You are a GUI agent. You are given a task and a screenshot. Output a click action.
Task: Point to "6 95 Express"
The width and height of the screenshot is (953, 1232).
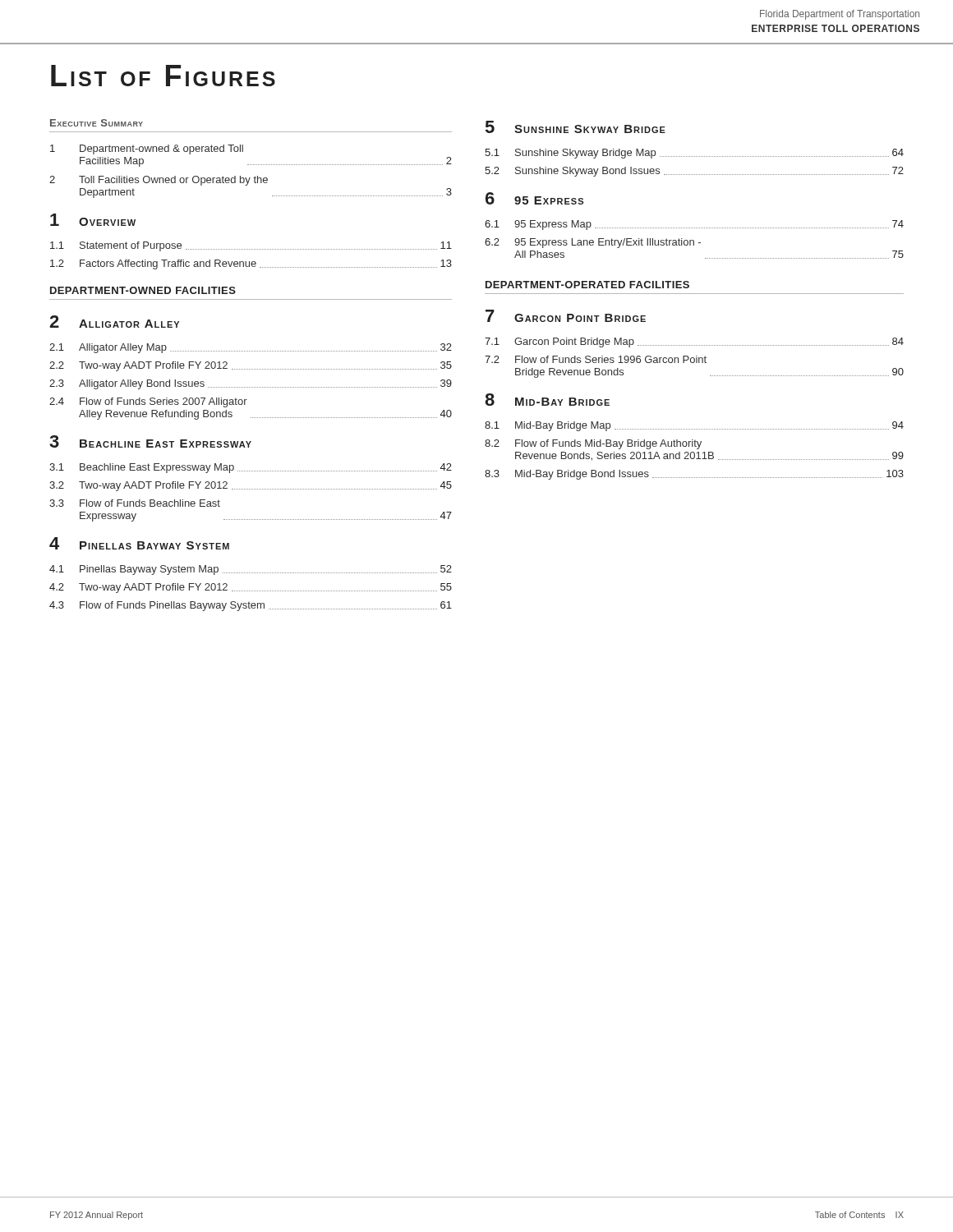[x=535, y=199]
